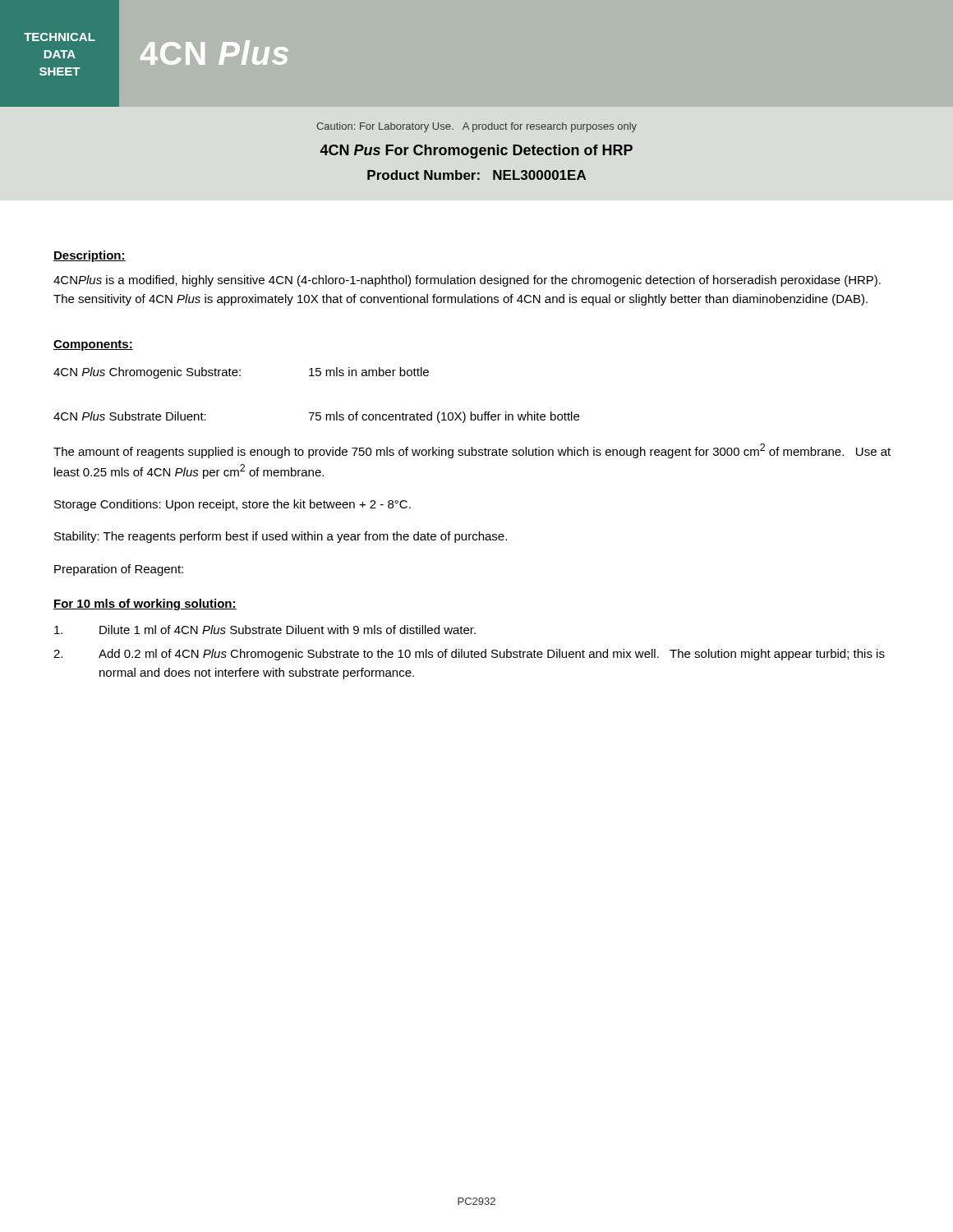Where is the passage that starts "Stability: The reagents perform best if used within"?
The image size is (953, 1232).
click(281, 536)
